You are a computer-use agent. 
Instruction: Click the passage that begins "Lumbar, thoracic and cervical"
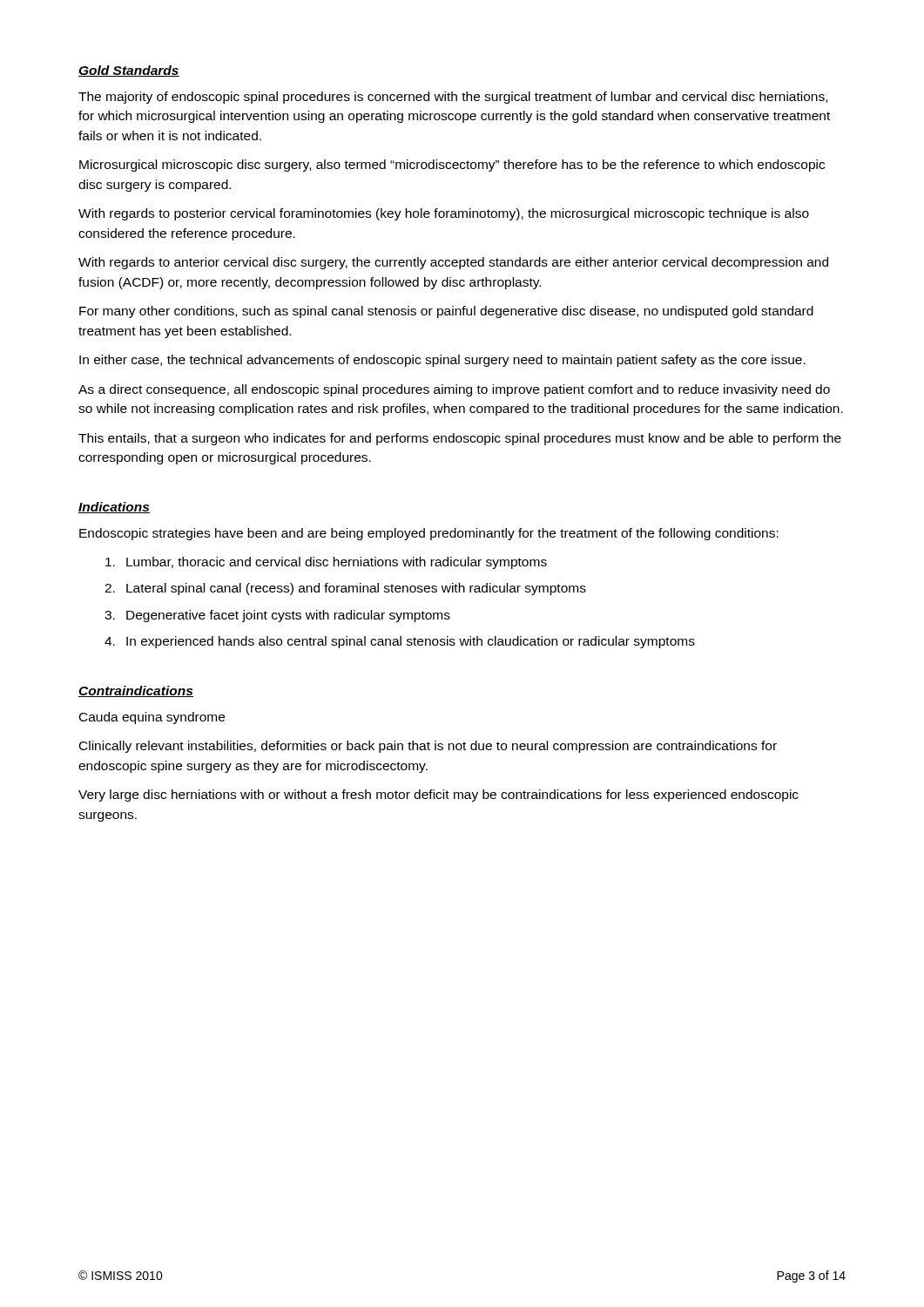click(x=475, y=562)
